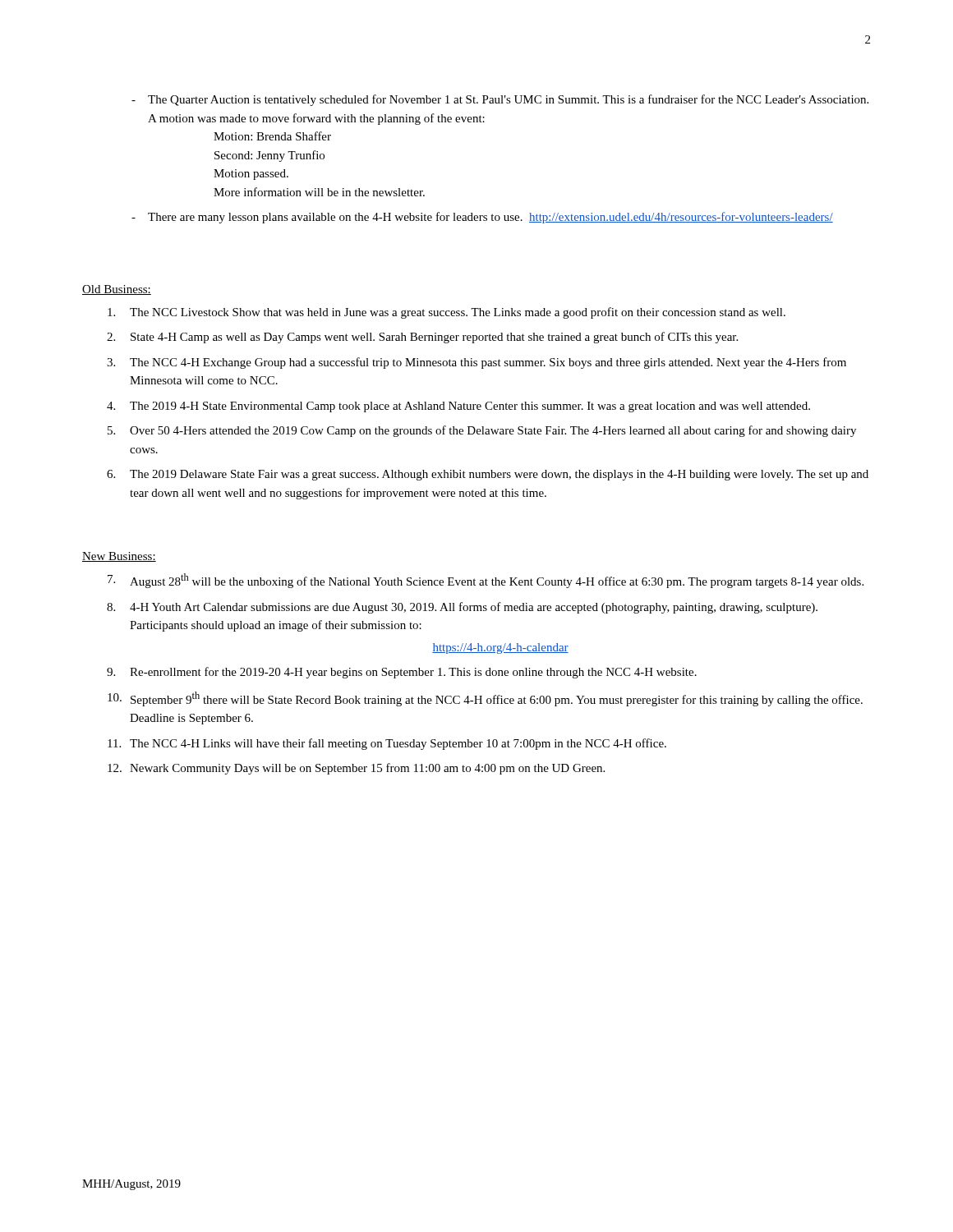Find the list item that reads "6. The 2019 Delaware State Fair"
The height and width of the screenshot is (1232, 953).
point(489,483)
